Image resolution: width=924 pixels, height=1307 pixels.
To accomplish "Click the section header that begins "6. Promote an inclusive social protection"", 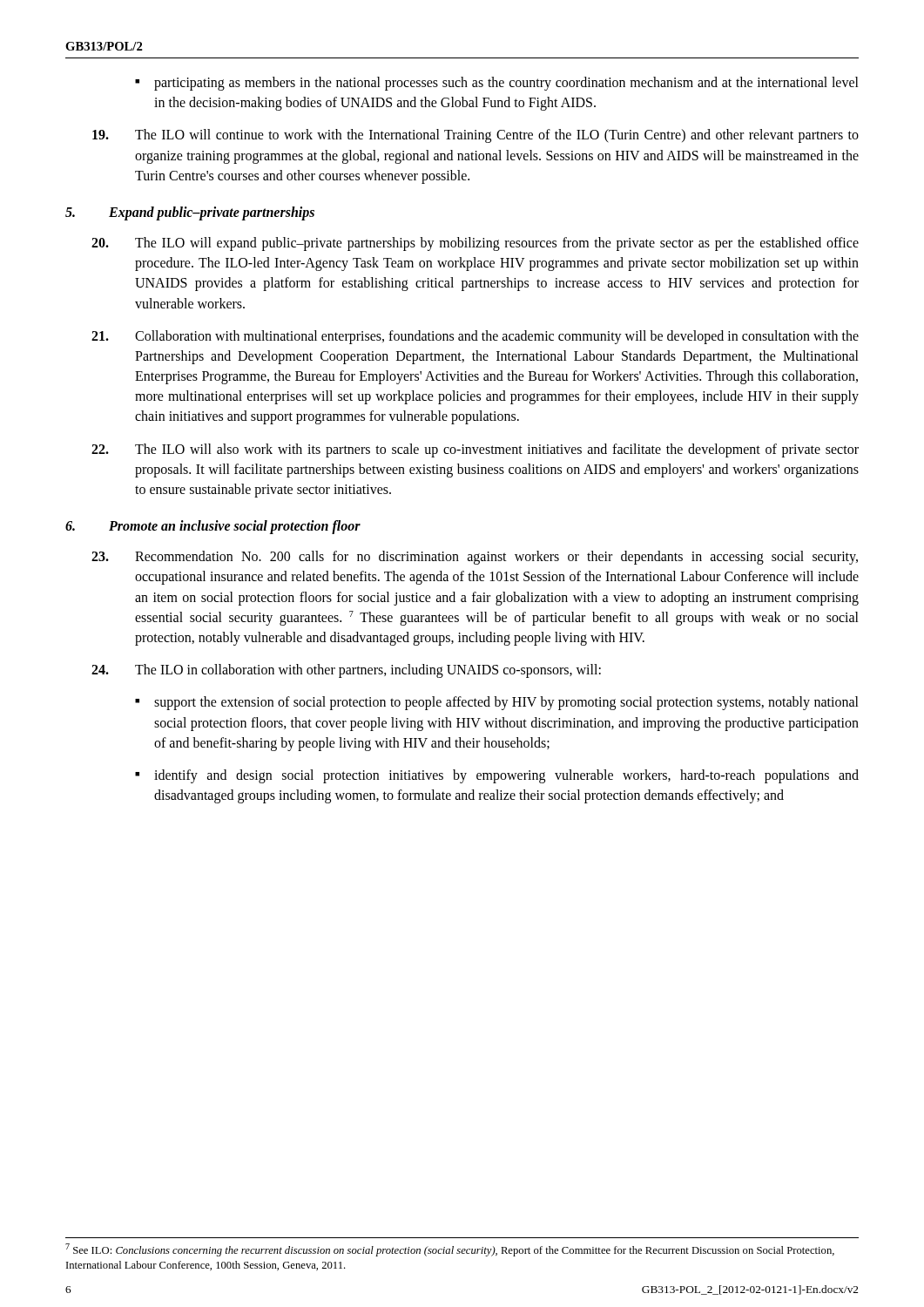I will point(213,527).
